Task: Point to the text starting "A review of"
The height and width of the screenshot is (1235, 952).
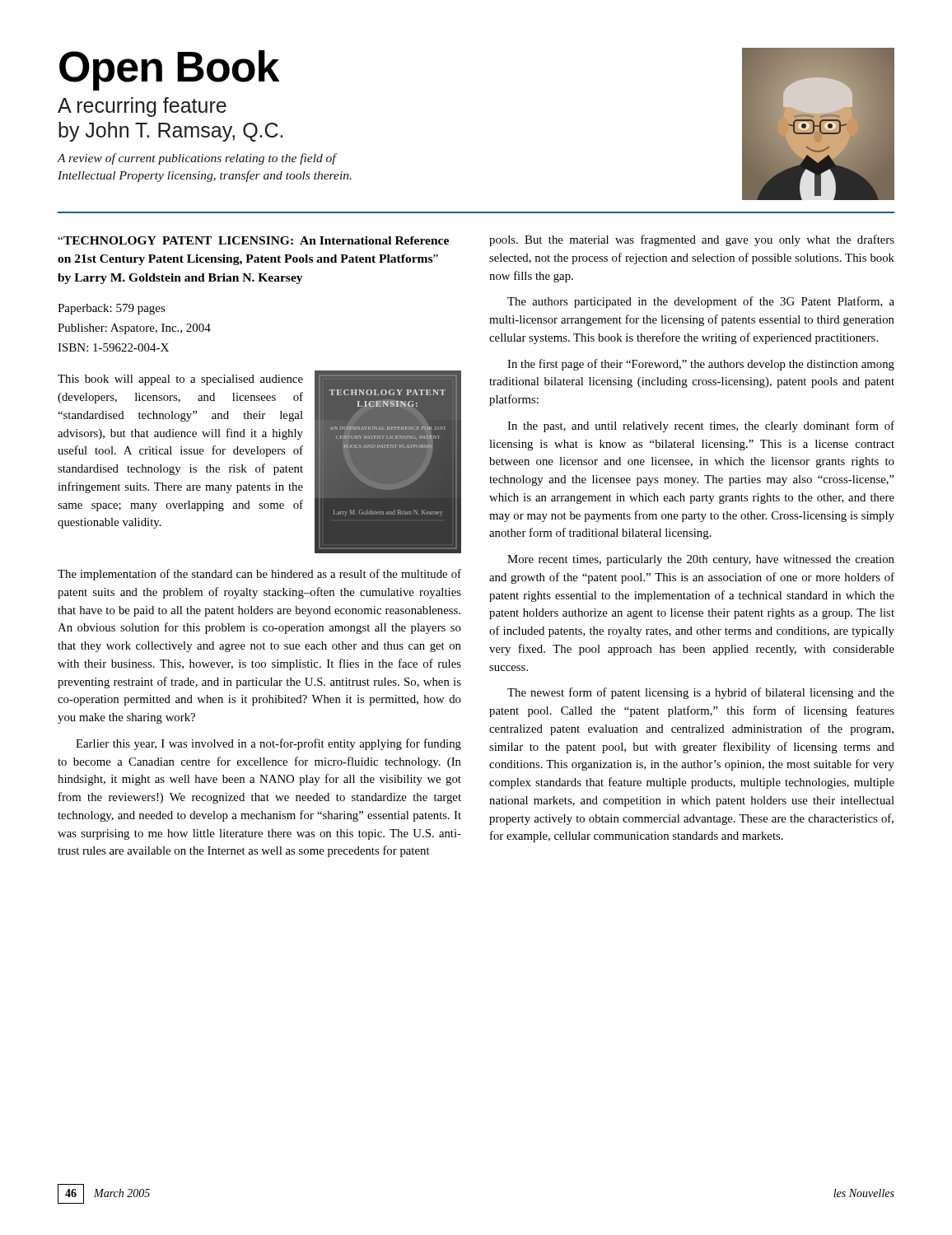Action: [205, 167]
